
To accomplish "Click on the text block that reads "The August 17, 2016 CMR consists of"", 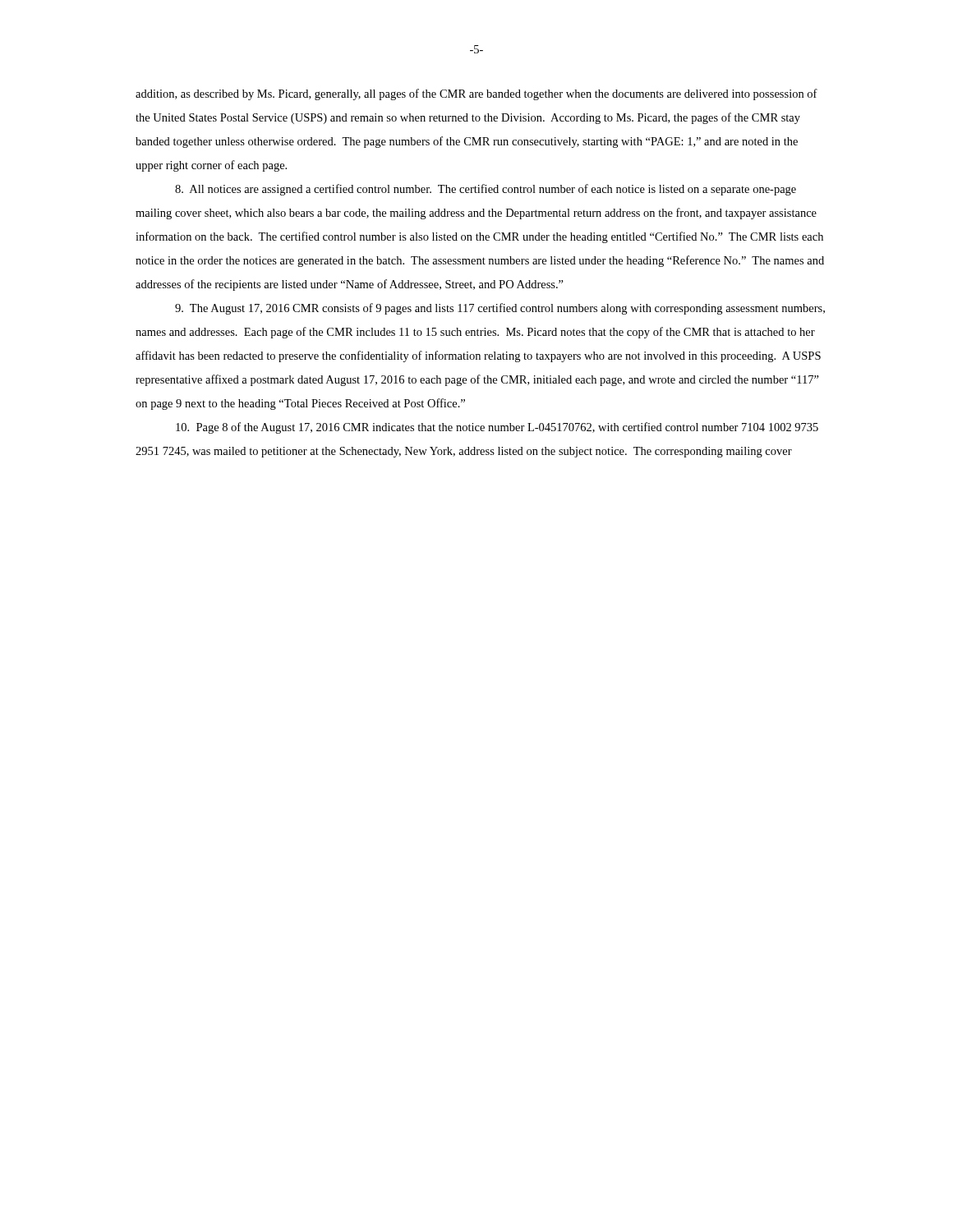I will [481, 356].
